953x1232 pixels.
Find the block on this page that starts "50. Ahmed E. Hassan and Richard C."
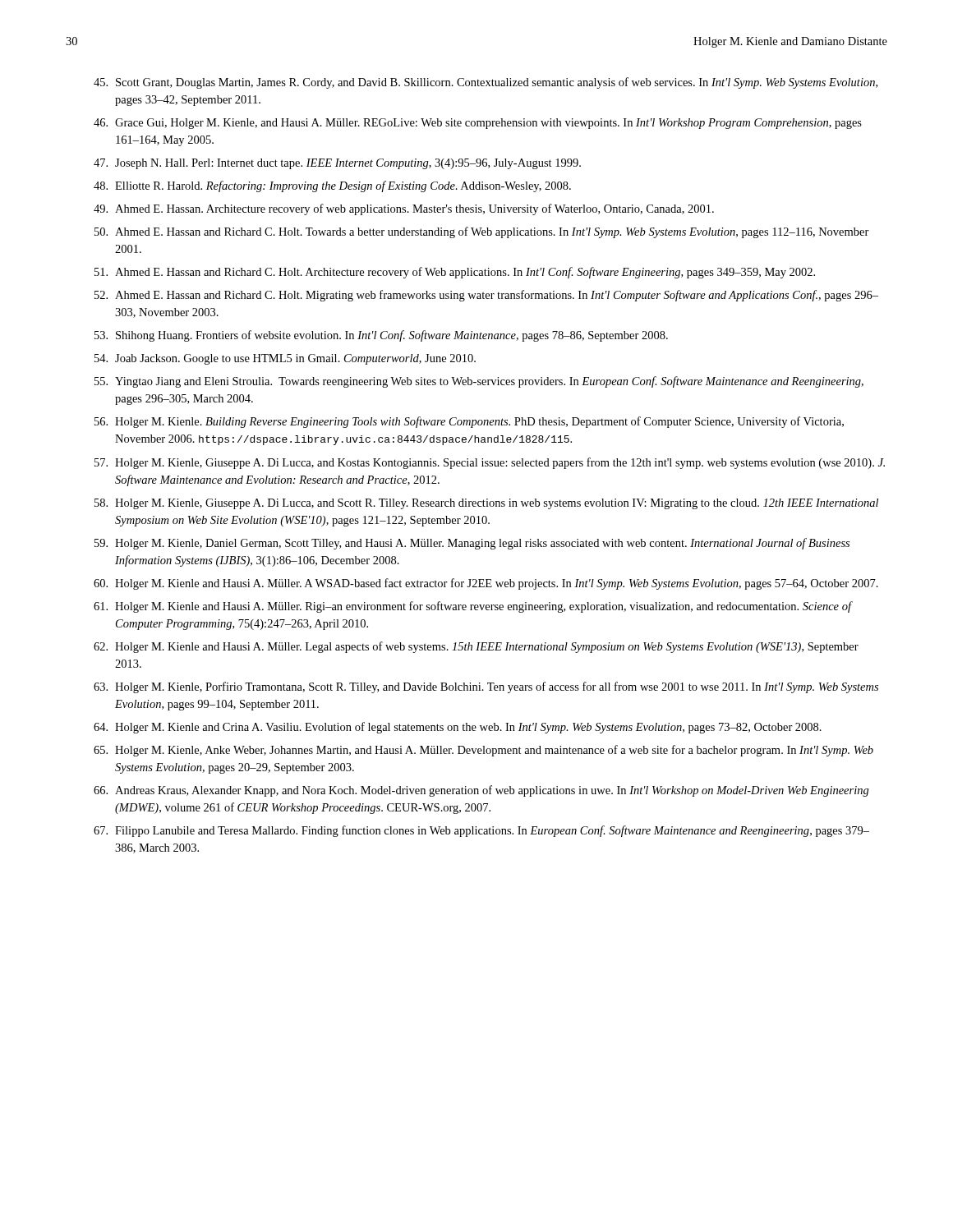tap(476, 241)
